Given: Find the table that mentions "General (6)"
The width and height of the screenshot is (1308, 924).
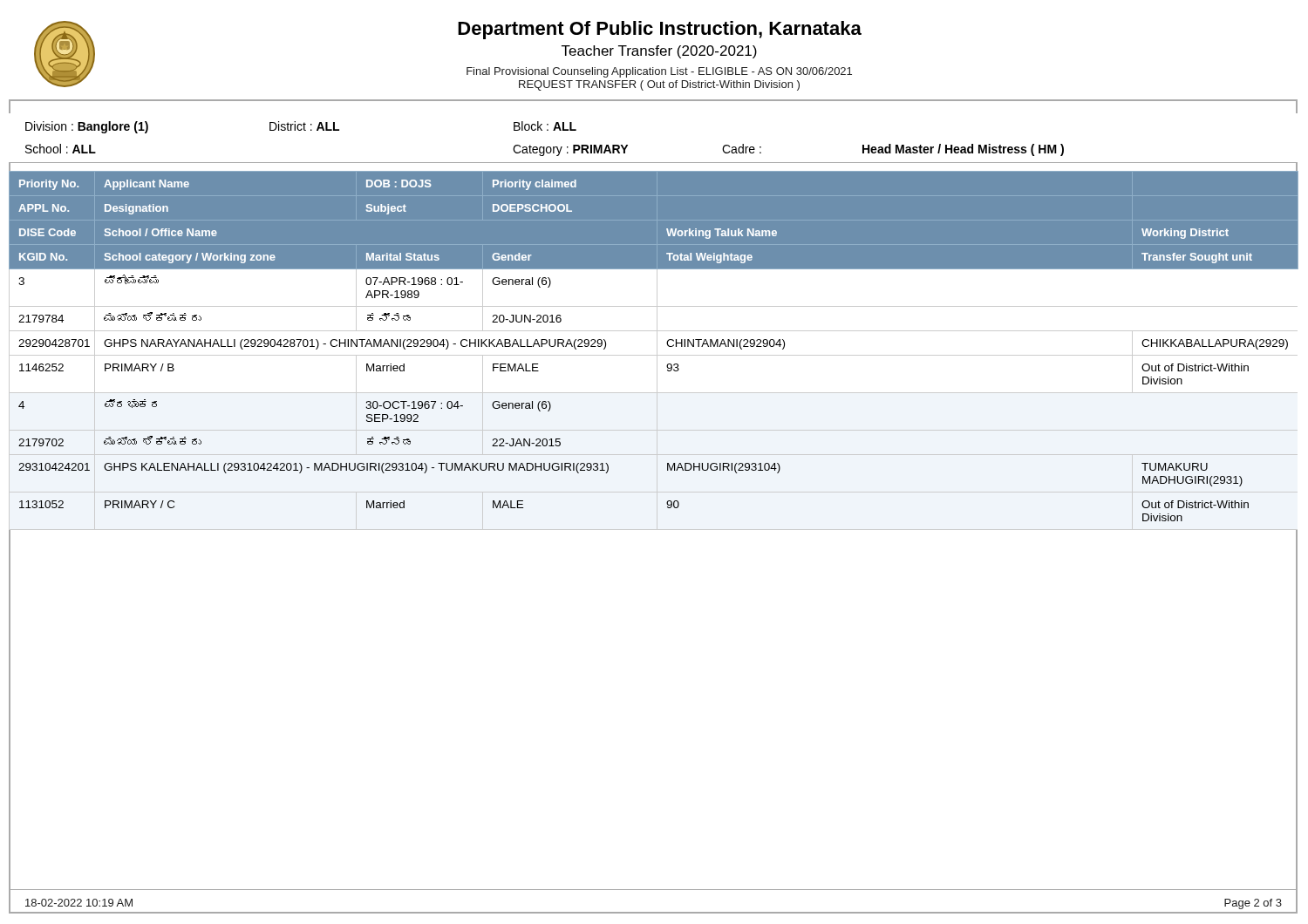Looking at the screenshot, I should pos(653,350).
